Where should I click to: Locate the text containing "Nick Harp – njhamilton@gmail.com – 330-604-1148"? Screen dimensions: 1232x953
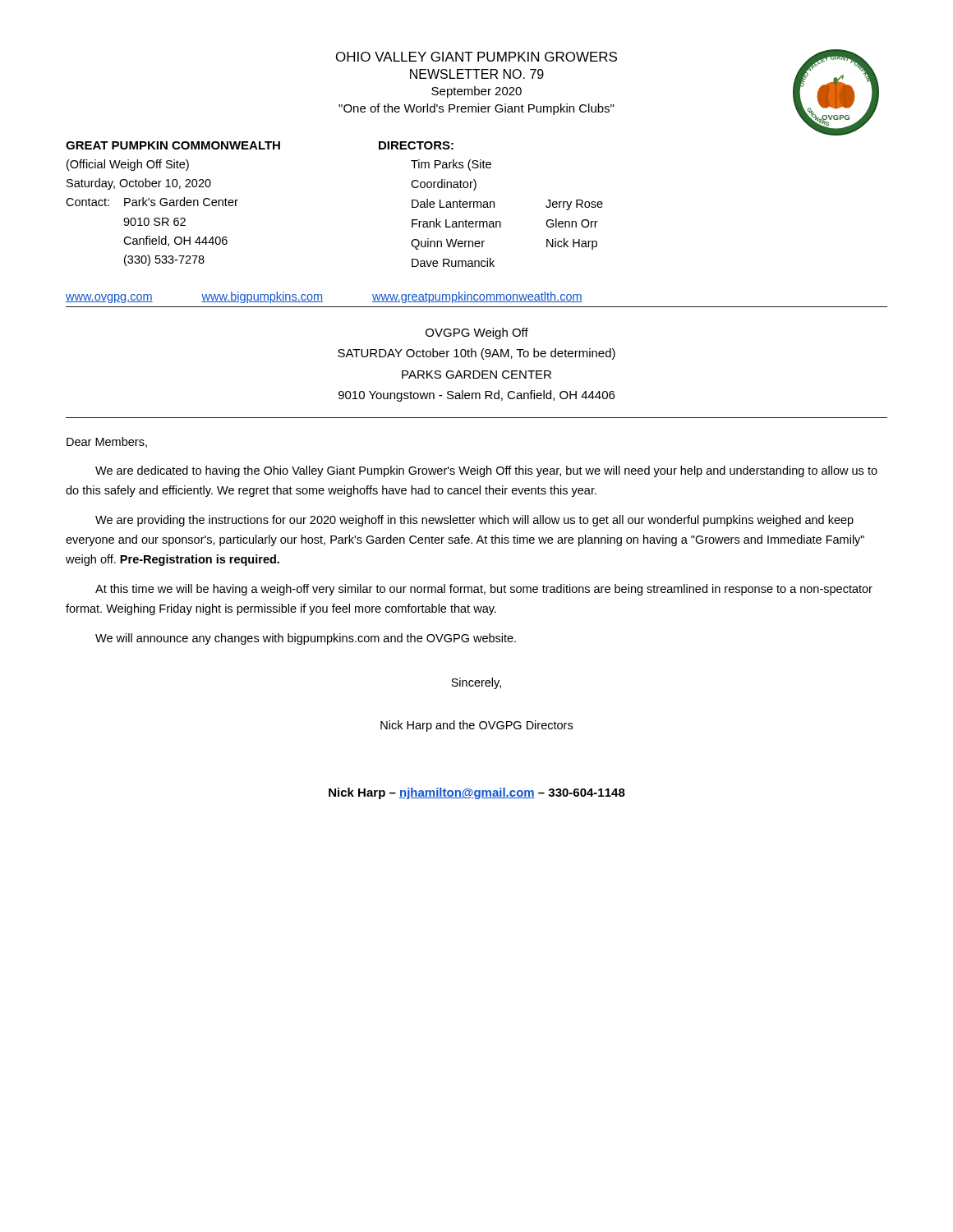tap(476, 792)
